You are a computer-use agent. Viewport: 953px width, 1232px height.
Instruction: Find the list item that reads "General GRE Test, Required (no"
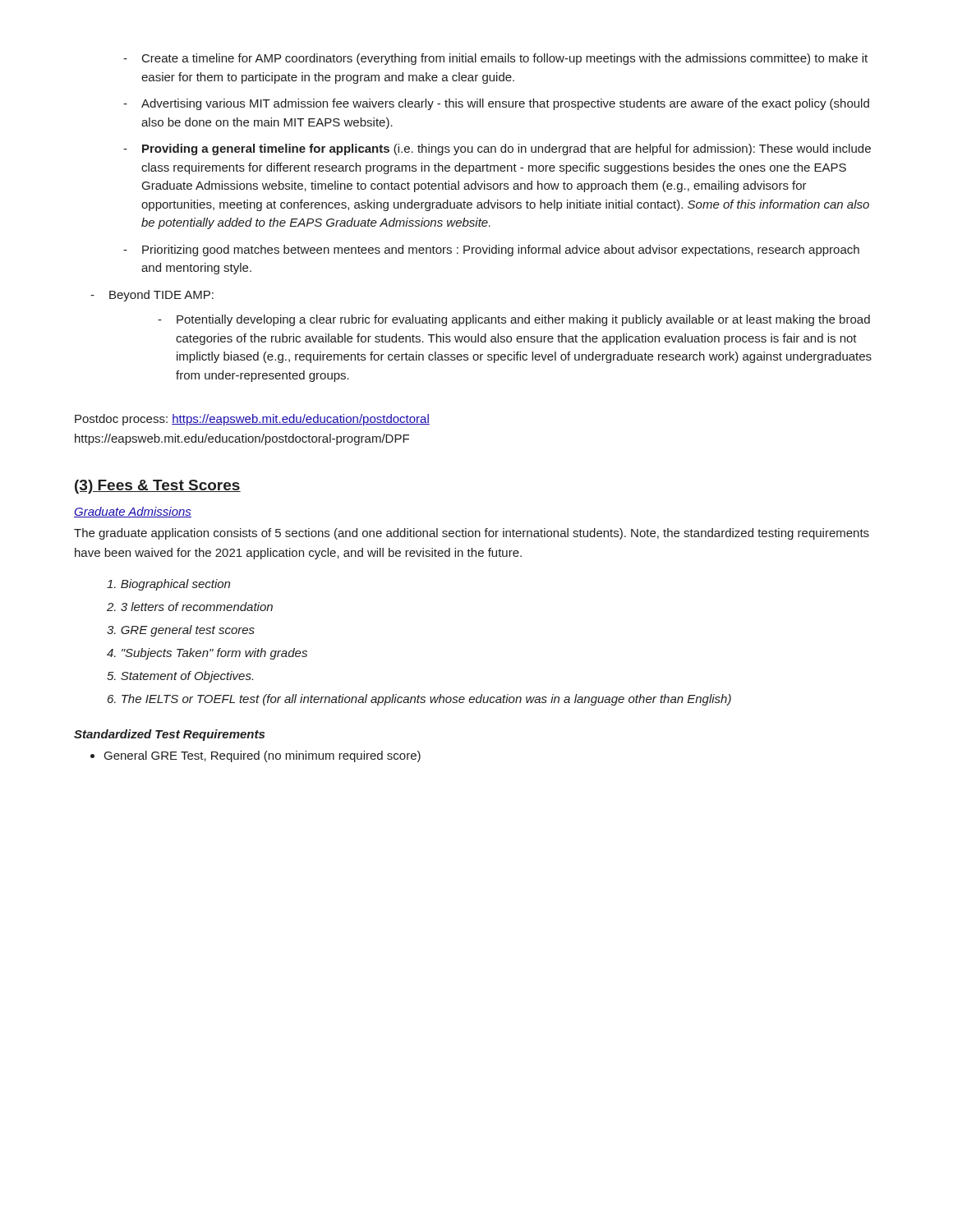tap(256, 756)
